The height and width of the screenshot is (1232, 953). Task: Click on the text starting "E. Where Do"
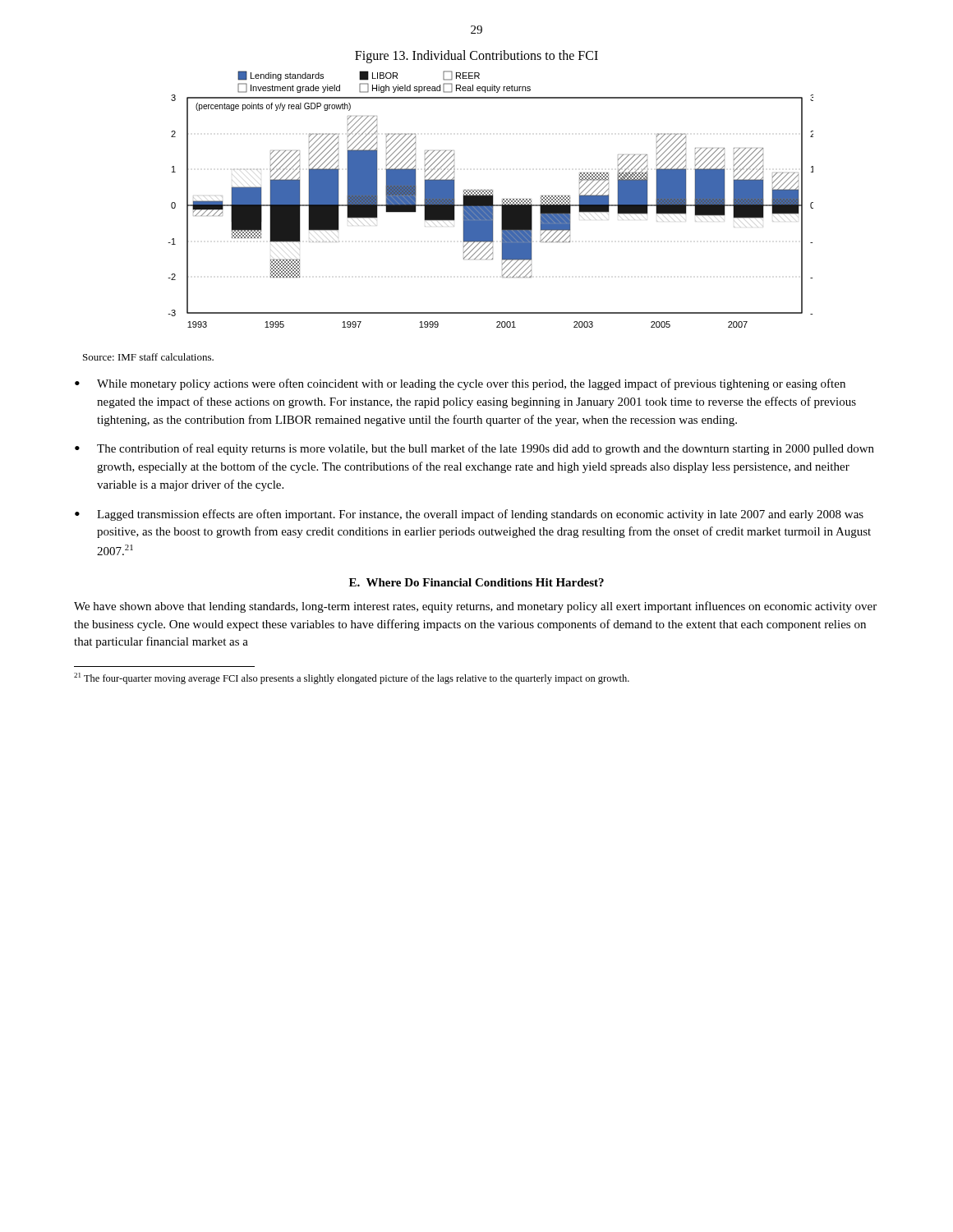click(476, 582)
